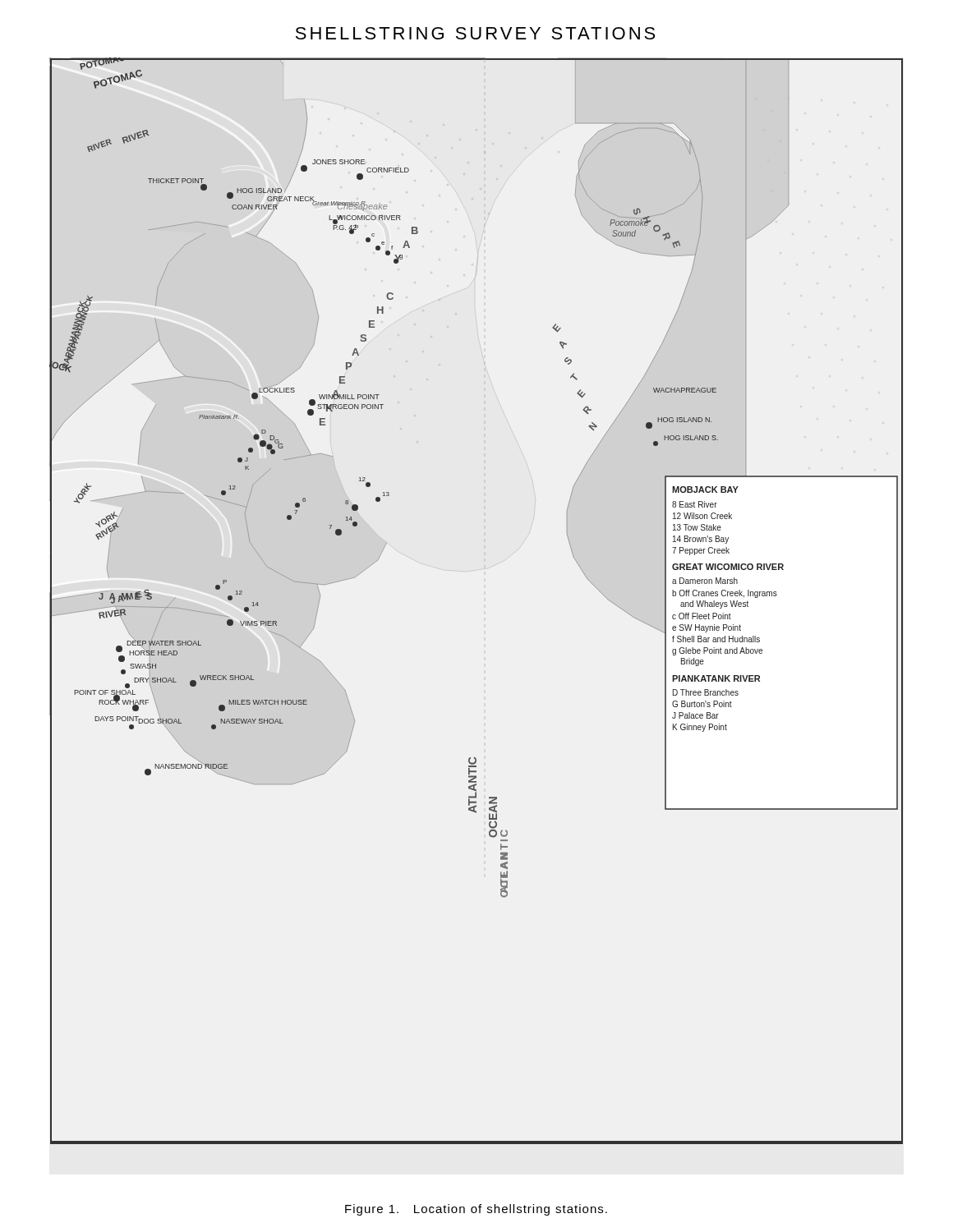Locate the map

(476, 616)
